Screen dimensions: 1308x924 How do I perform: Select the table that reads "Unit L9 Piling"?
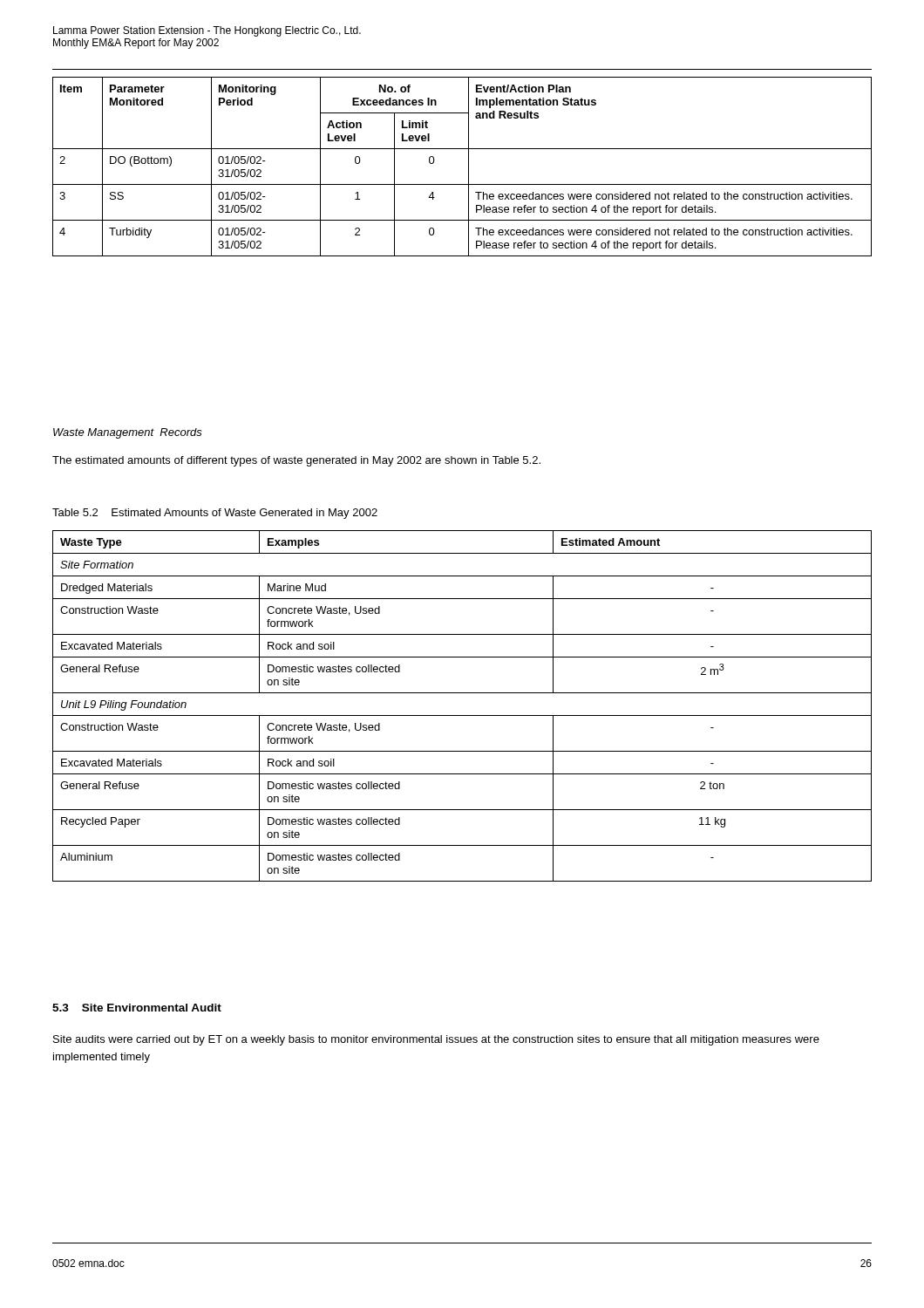coord(462,706)
